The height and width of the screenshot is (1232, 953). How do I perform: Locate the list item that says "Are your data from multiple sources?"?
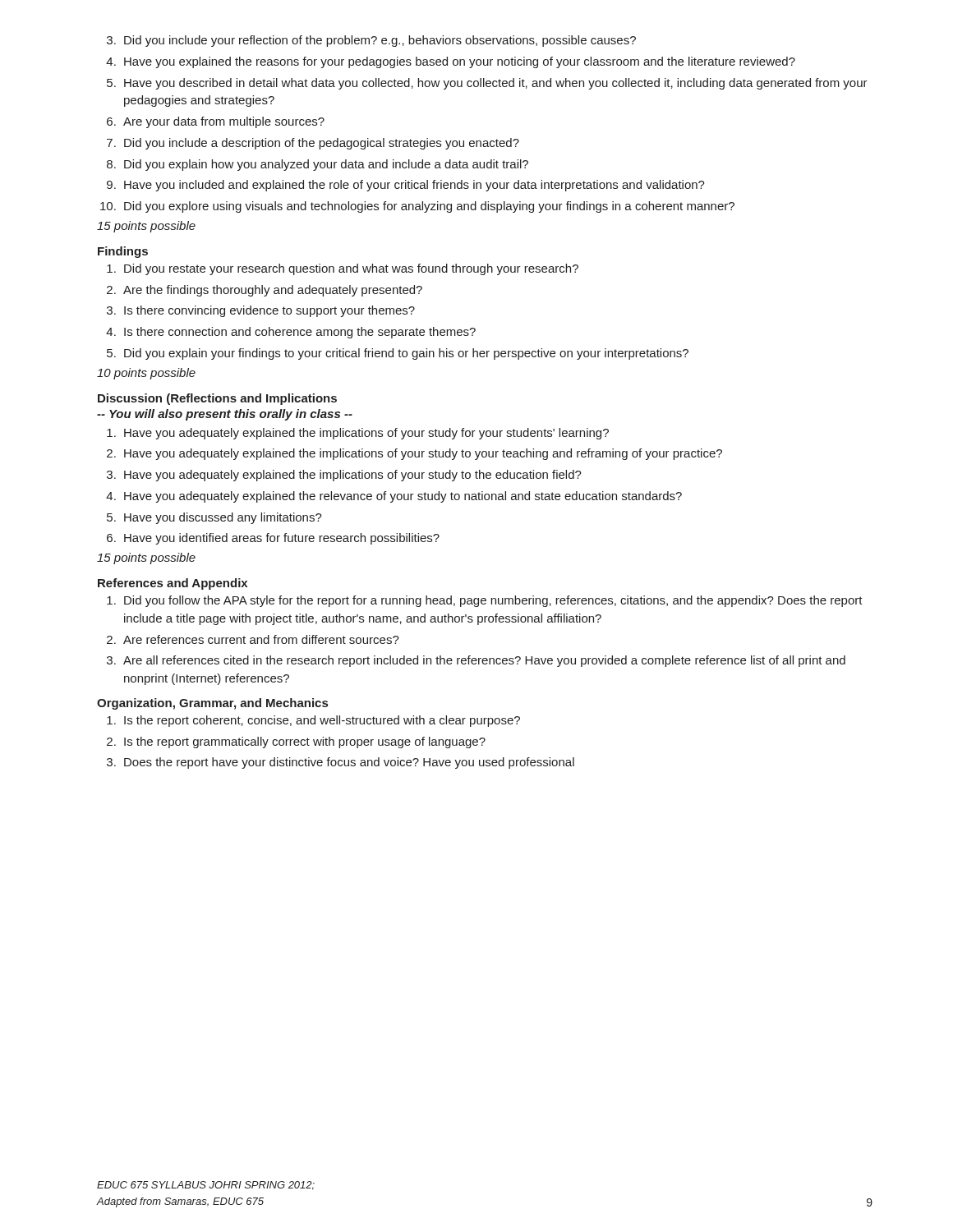point(224,122)
